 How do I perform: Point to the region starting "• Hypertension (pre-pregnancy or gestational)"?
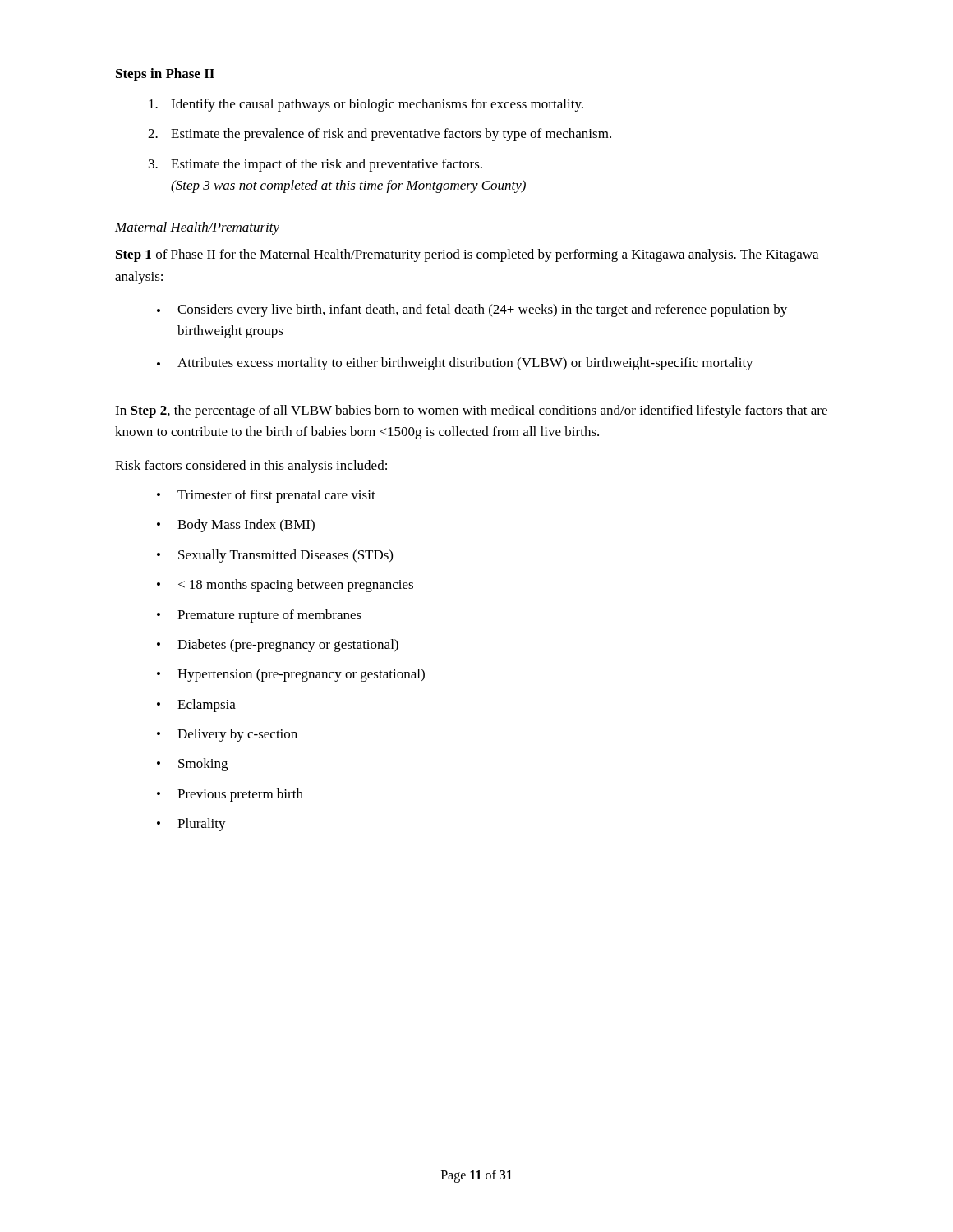tap(291, 675)
